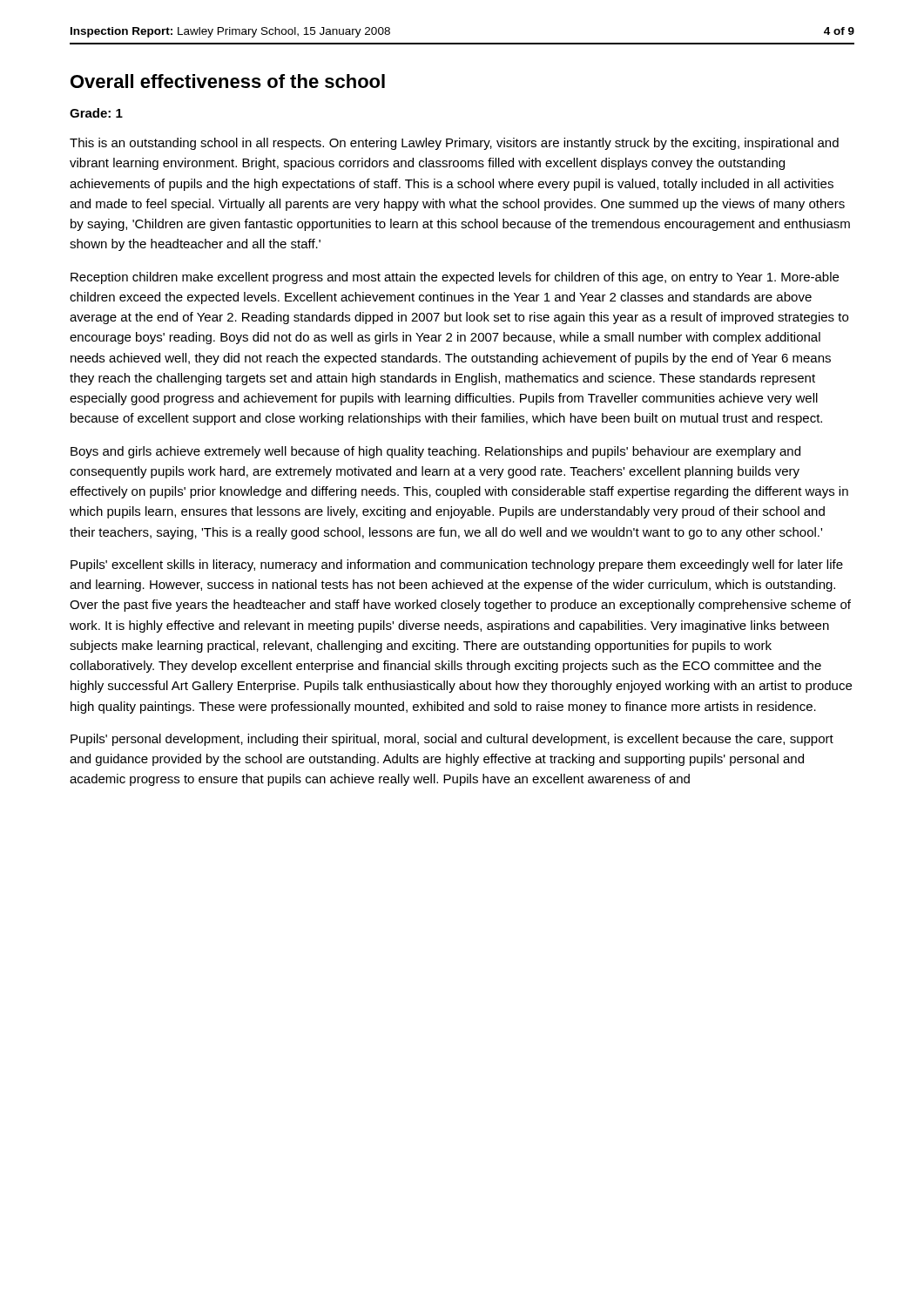Screen dimensions: 1307x924
Task: Locate the text containing "Grade: 1"
Action: pyautogui.click(x=96, y=113)
